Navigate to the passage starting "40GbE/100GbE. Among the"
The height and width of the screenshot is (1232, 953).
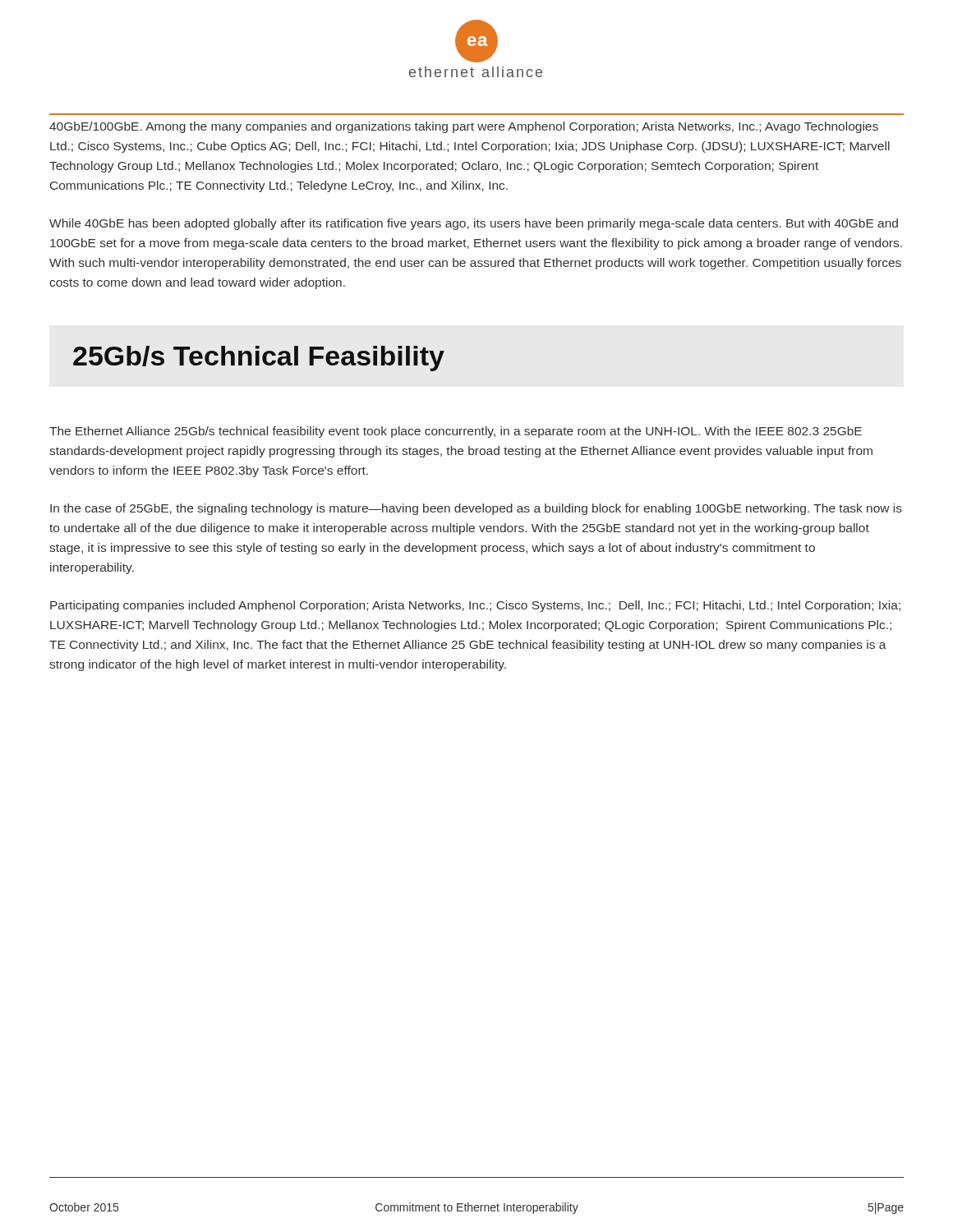pos(470,156)
